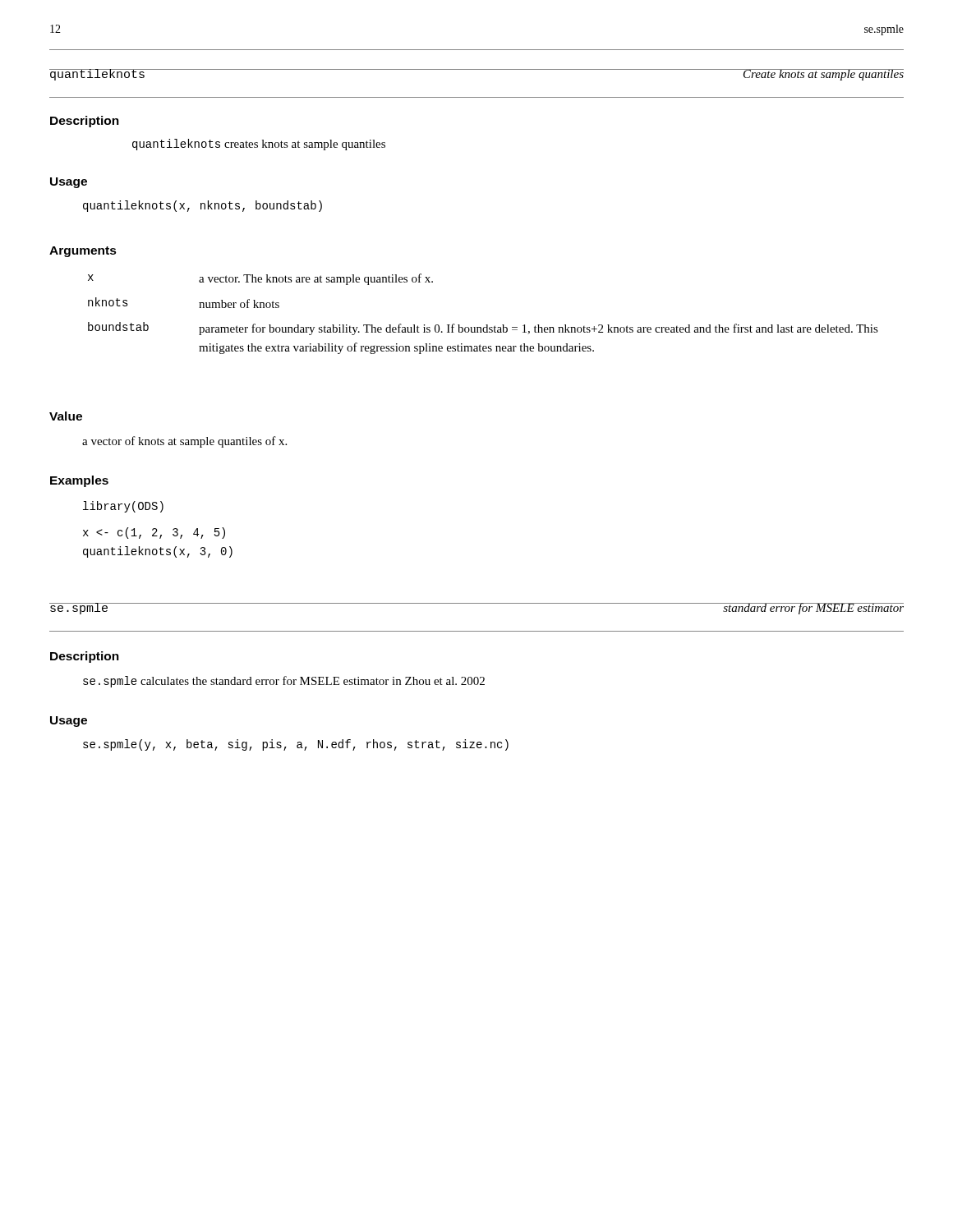Image resolution: width=953 pixels, height=1232 pixels.
Task: Find the text block starting "library(ODS) x <- c(1, 2,"
Action: [x=123, y=507]
